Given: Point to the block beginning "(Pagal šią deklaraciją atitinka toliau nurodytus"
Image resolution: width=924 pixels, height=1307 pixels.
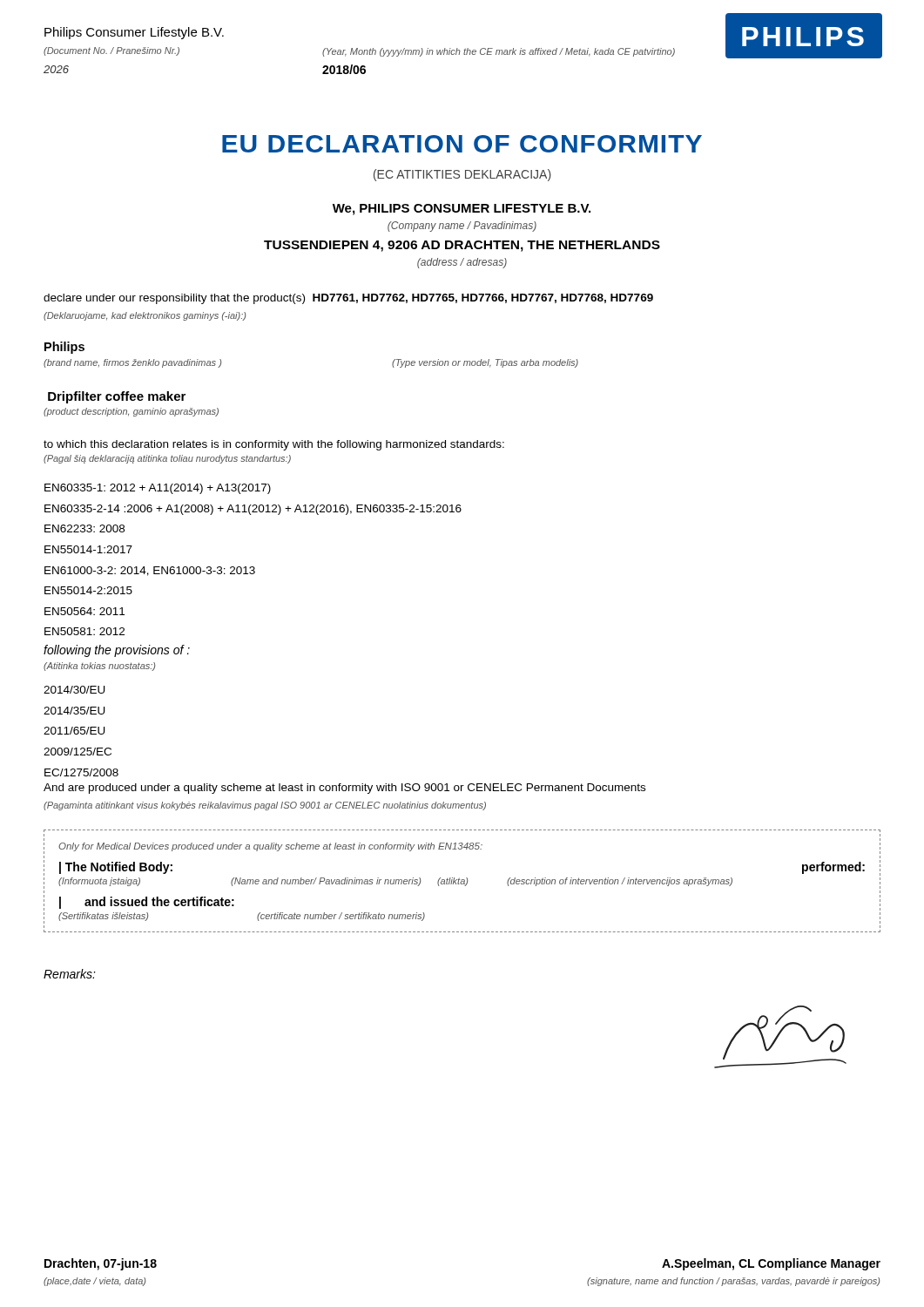Looking at the screenshot, I should coord(167,458).
